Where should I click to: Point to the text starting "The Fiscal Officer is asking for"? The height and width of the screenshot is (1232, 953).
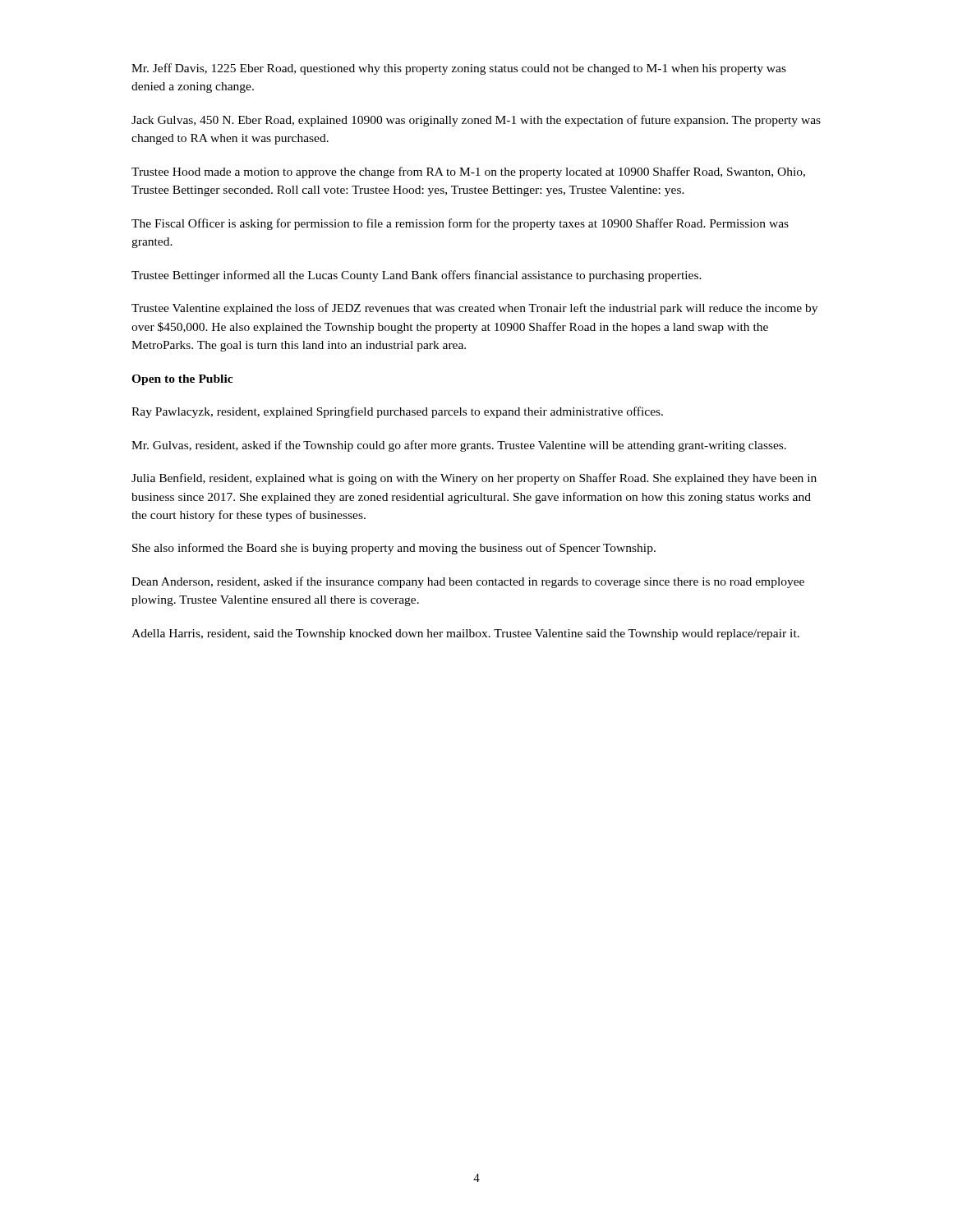460,232
